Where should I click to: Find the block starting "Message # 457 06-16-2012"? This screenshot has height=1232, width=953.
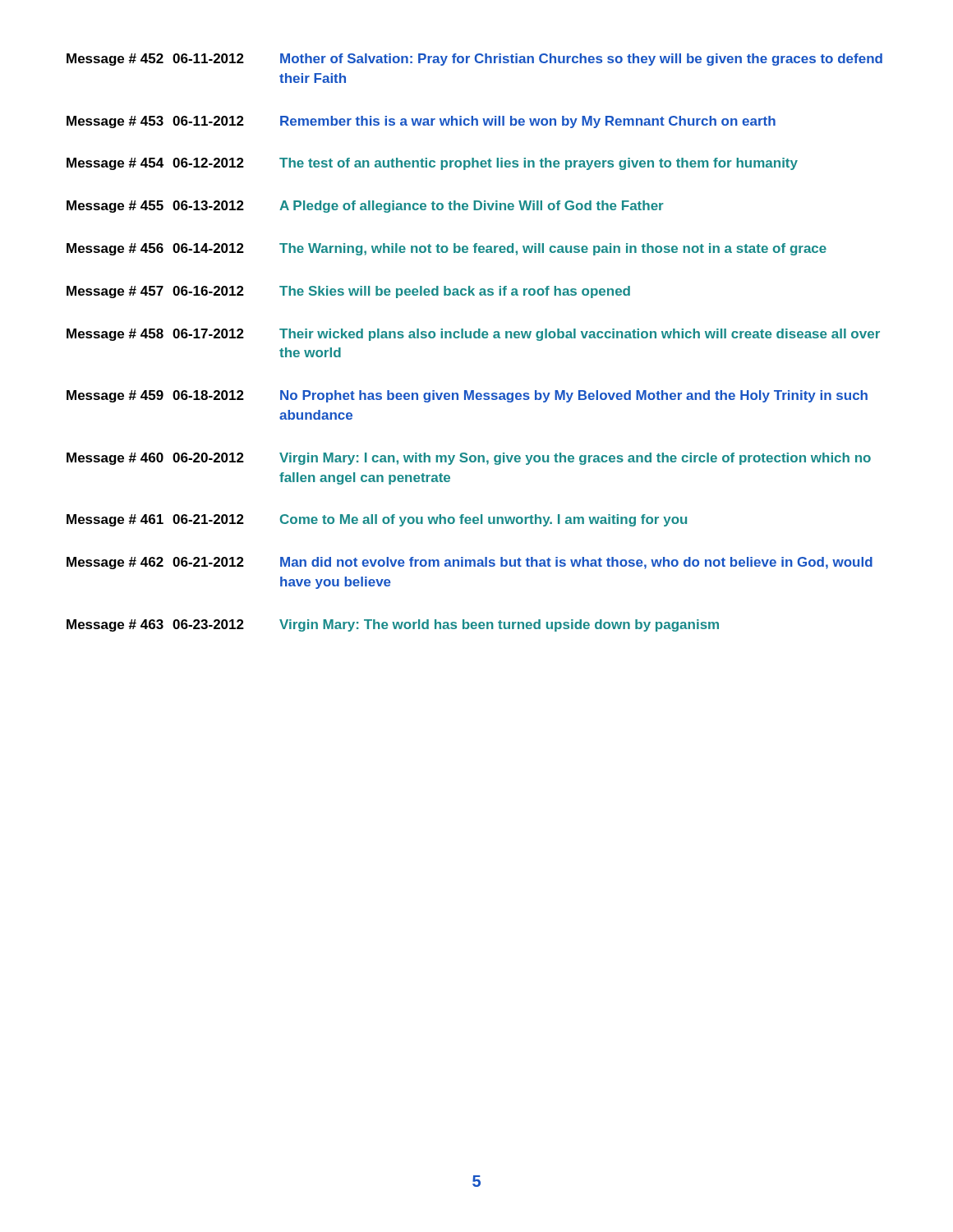(476, 291)
